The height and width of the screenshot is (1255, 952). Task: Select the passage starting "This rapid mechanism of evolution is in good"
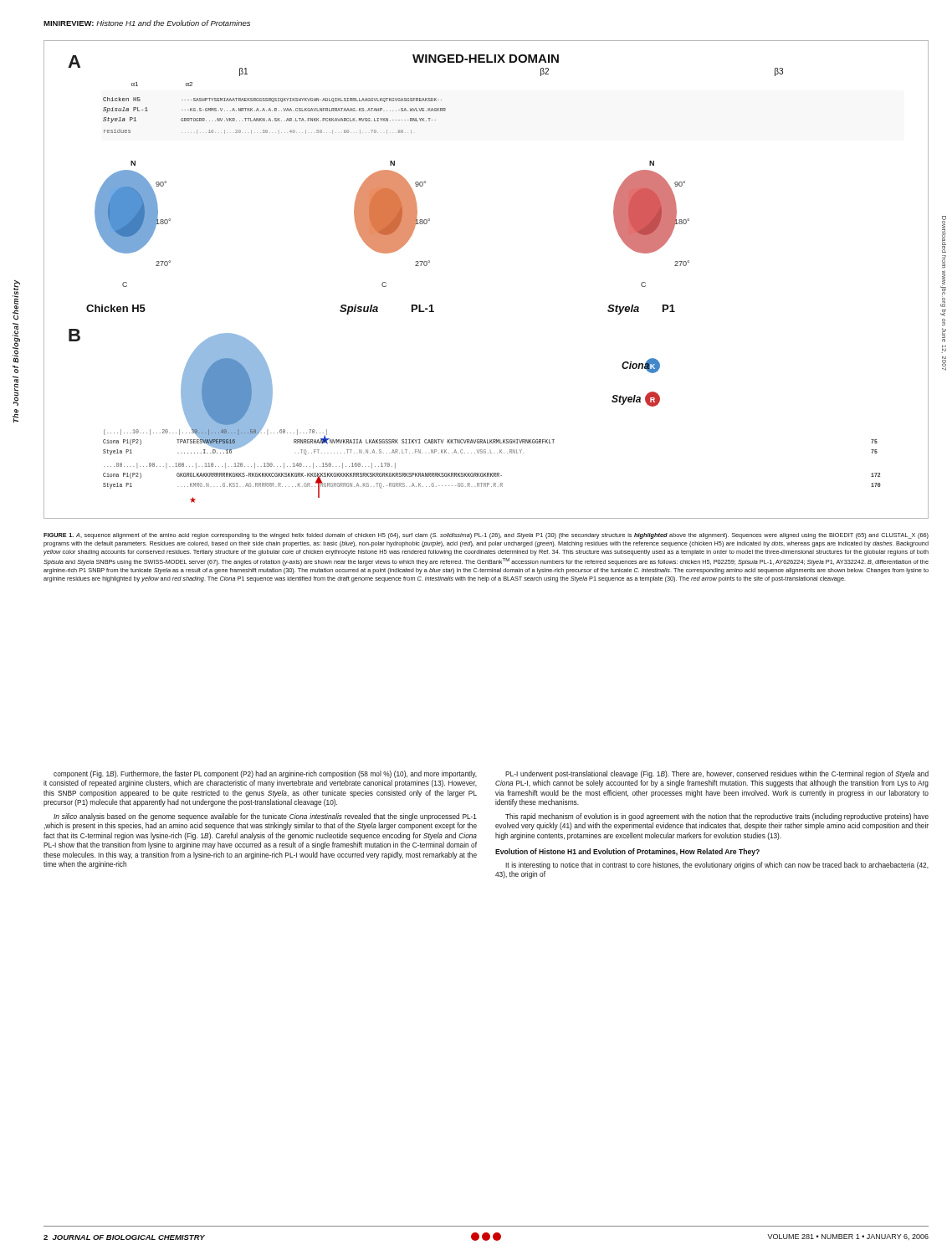pos(712,826)
